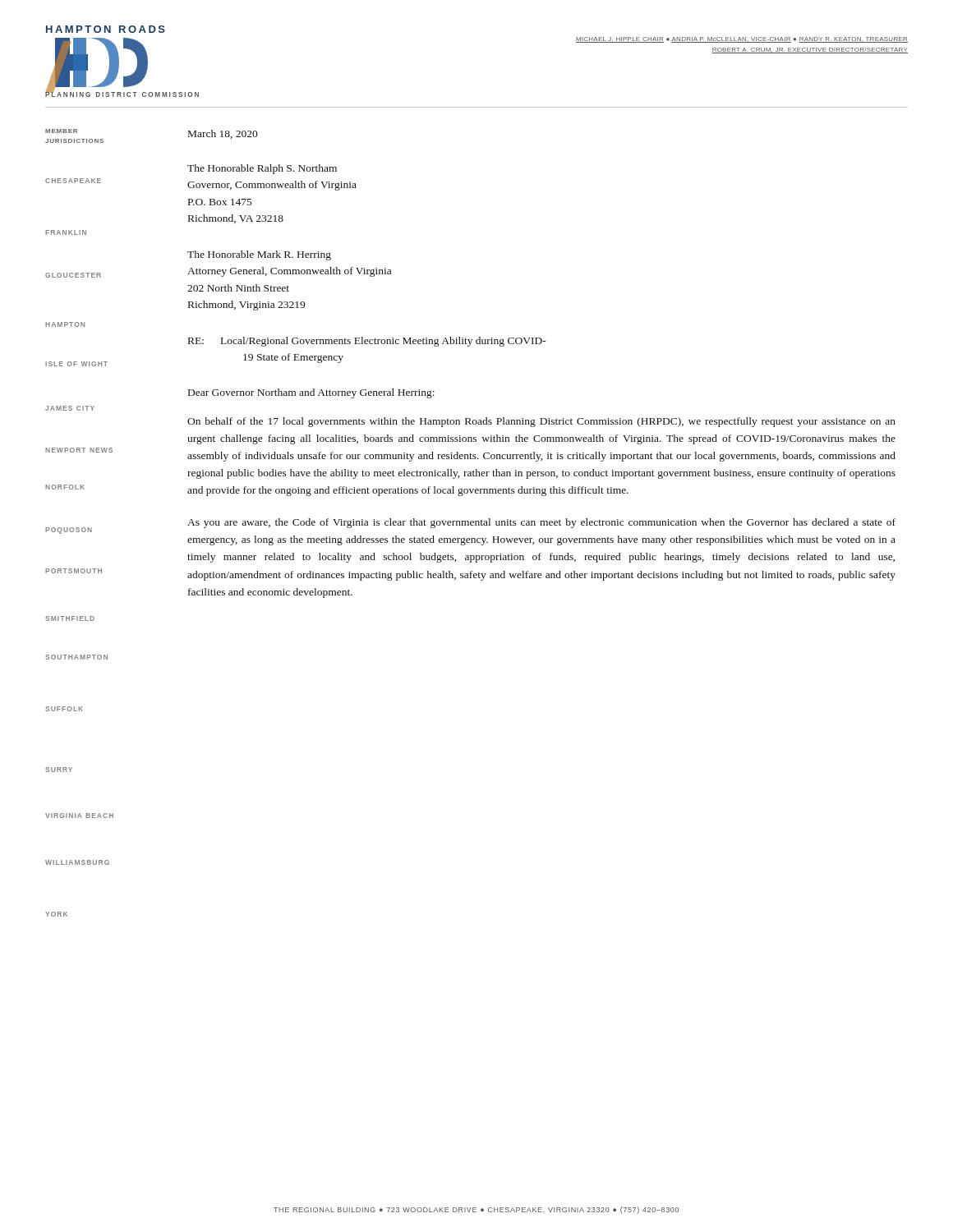
Task: Point to the passage starting "NEWPORT NEWS"
Action: point(79,450)
